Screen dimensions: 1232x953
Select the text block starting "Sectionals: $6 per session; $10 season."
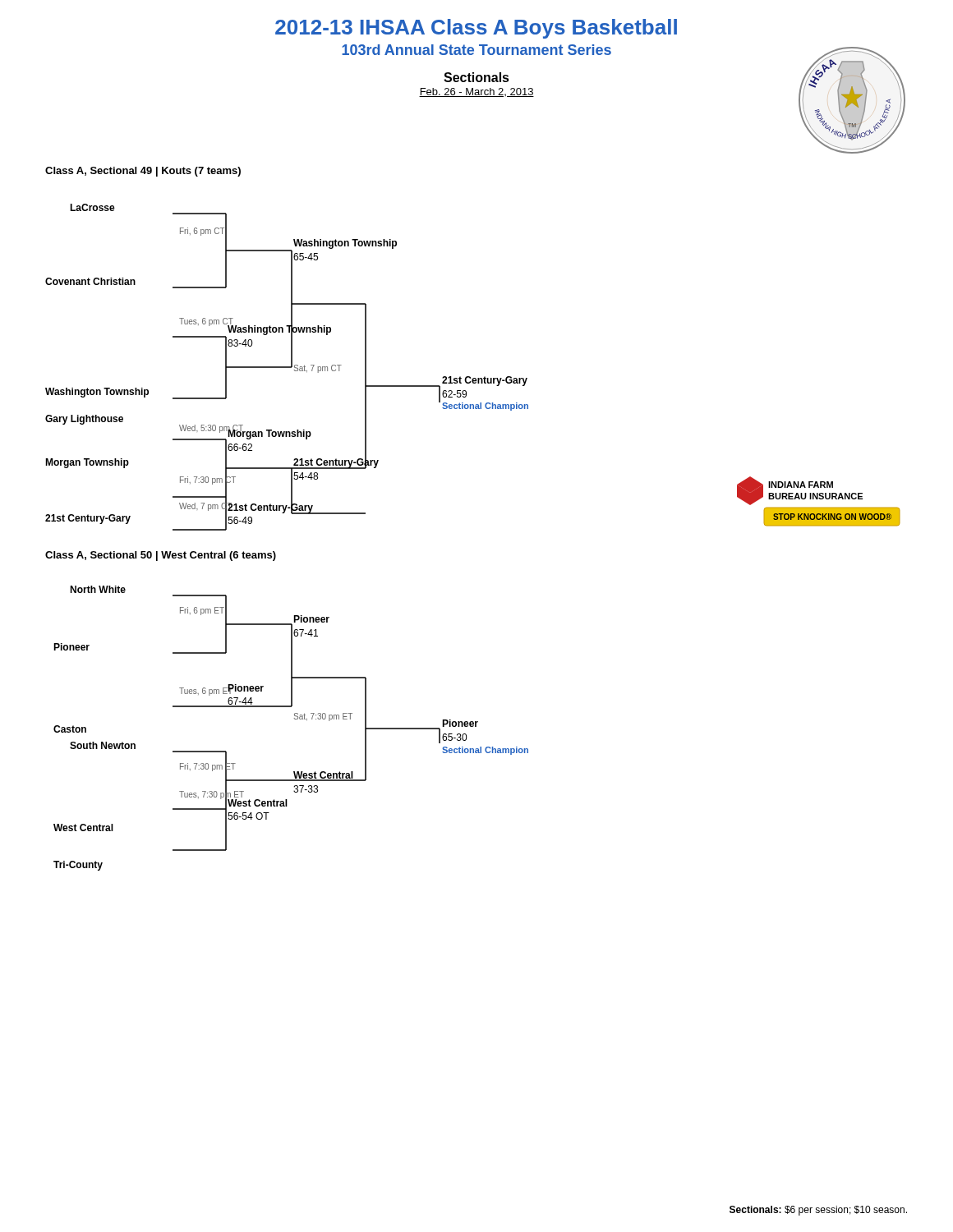(818, 1210)
